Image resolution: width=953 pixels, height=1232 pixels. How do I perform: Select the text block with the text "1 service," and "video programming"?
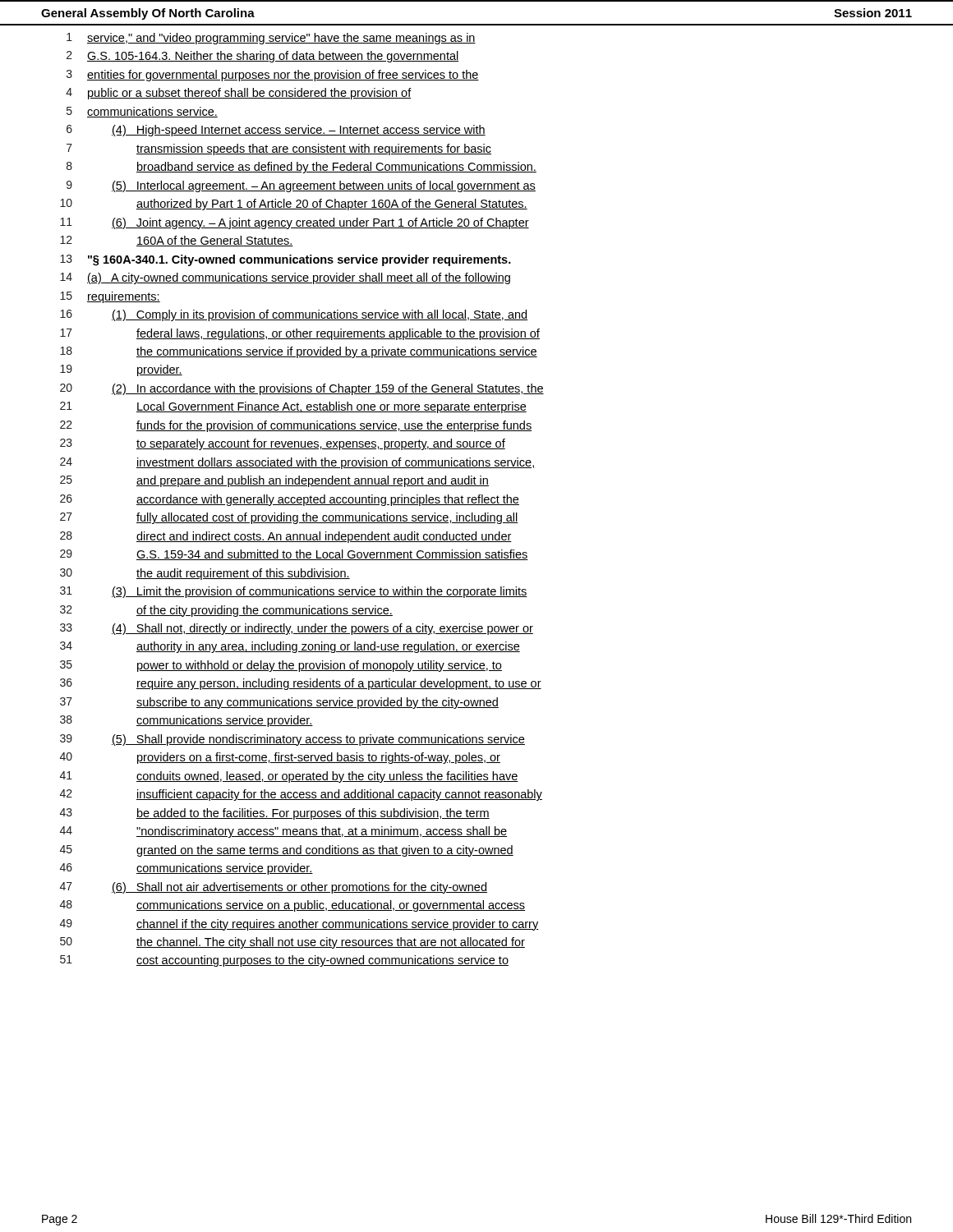coord(476,75)
